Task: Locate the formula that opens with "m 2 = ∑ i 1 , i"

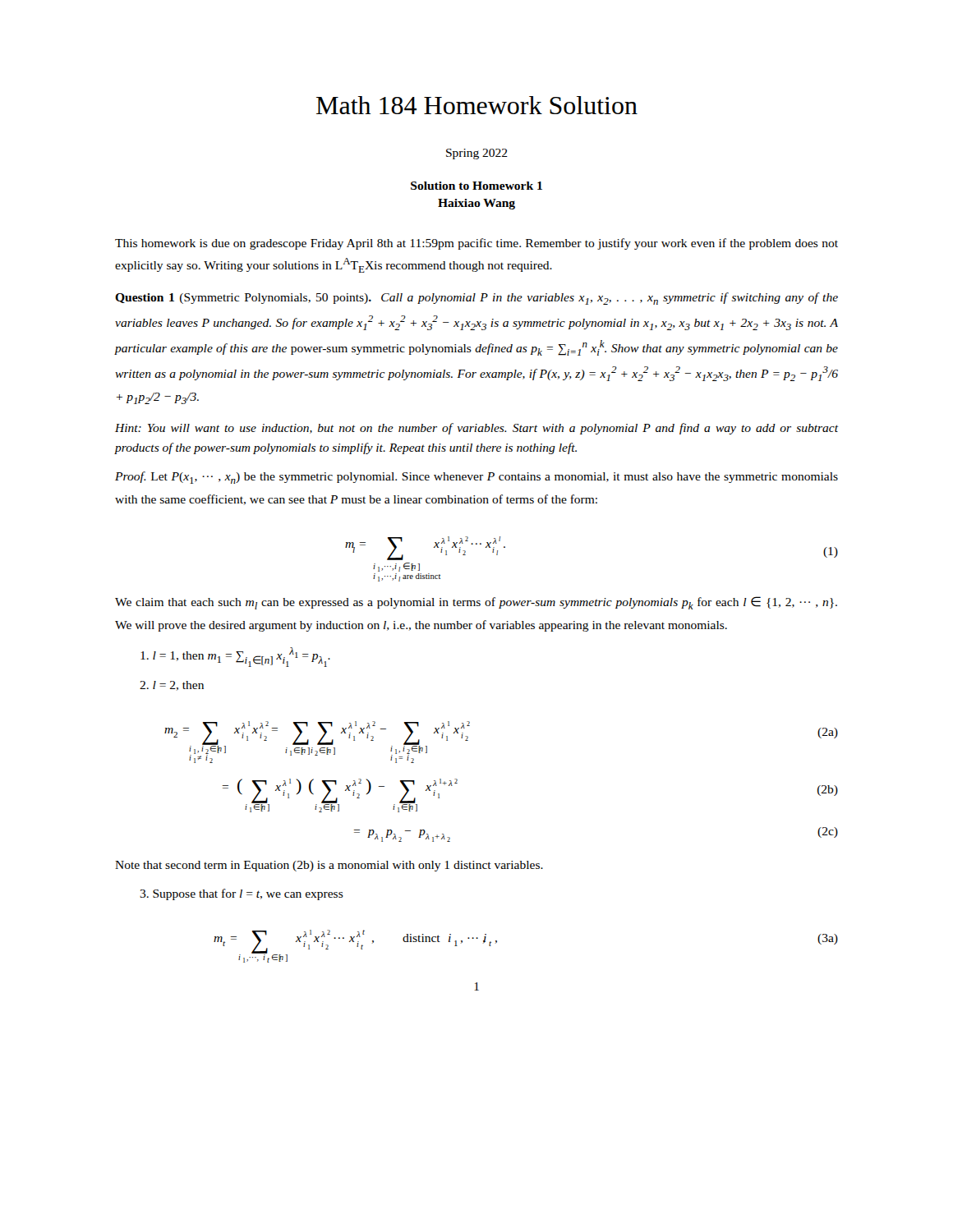Action: tap(476, 732)
